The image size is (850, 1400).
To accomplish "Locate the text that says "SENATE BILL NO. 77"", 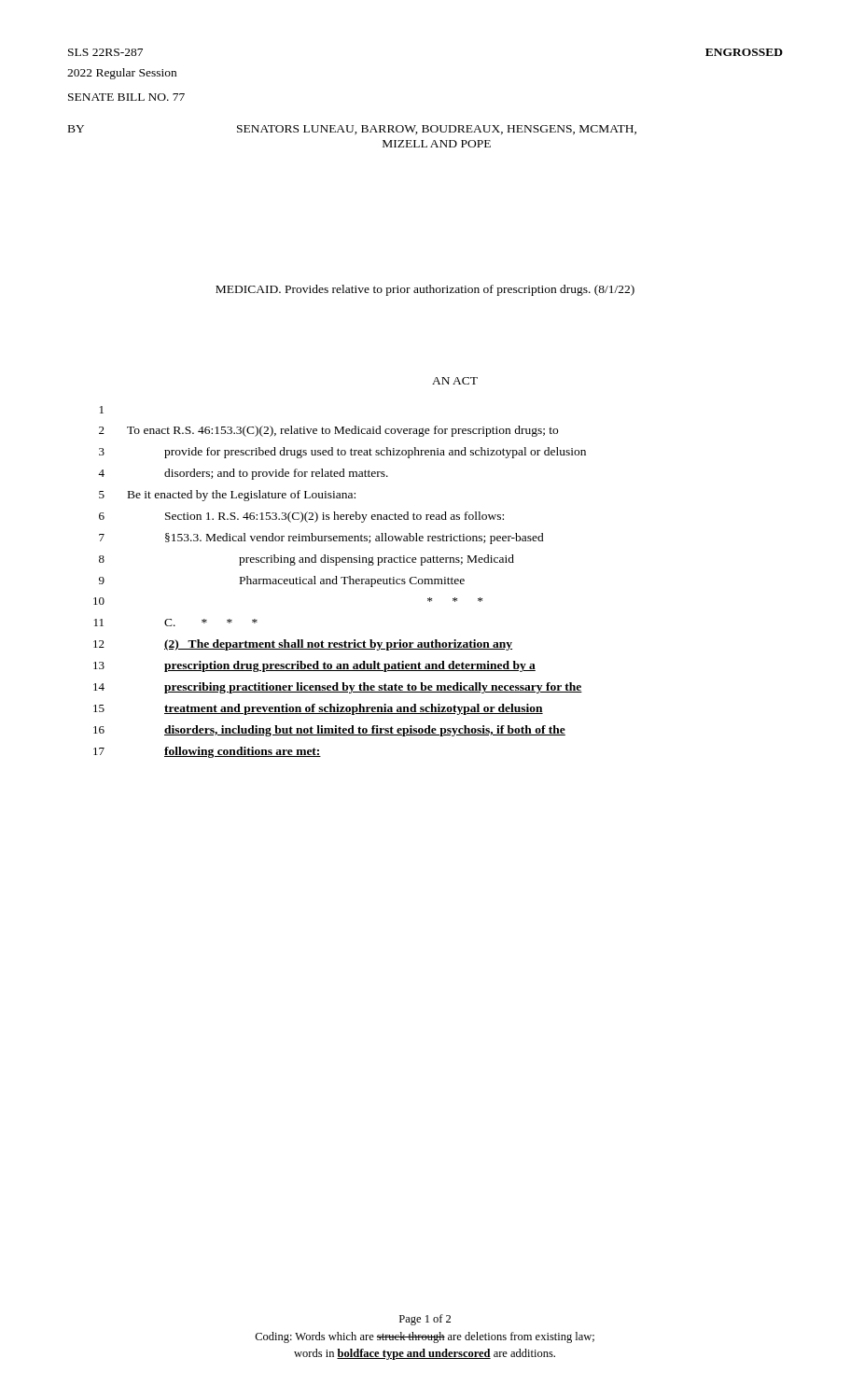I will 126,97.
